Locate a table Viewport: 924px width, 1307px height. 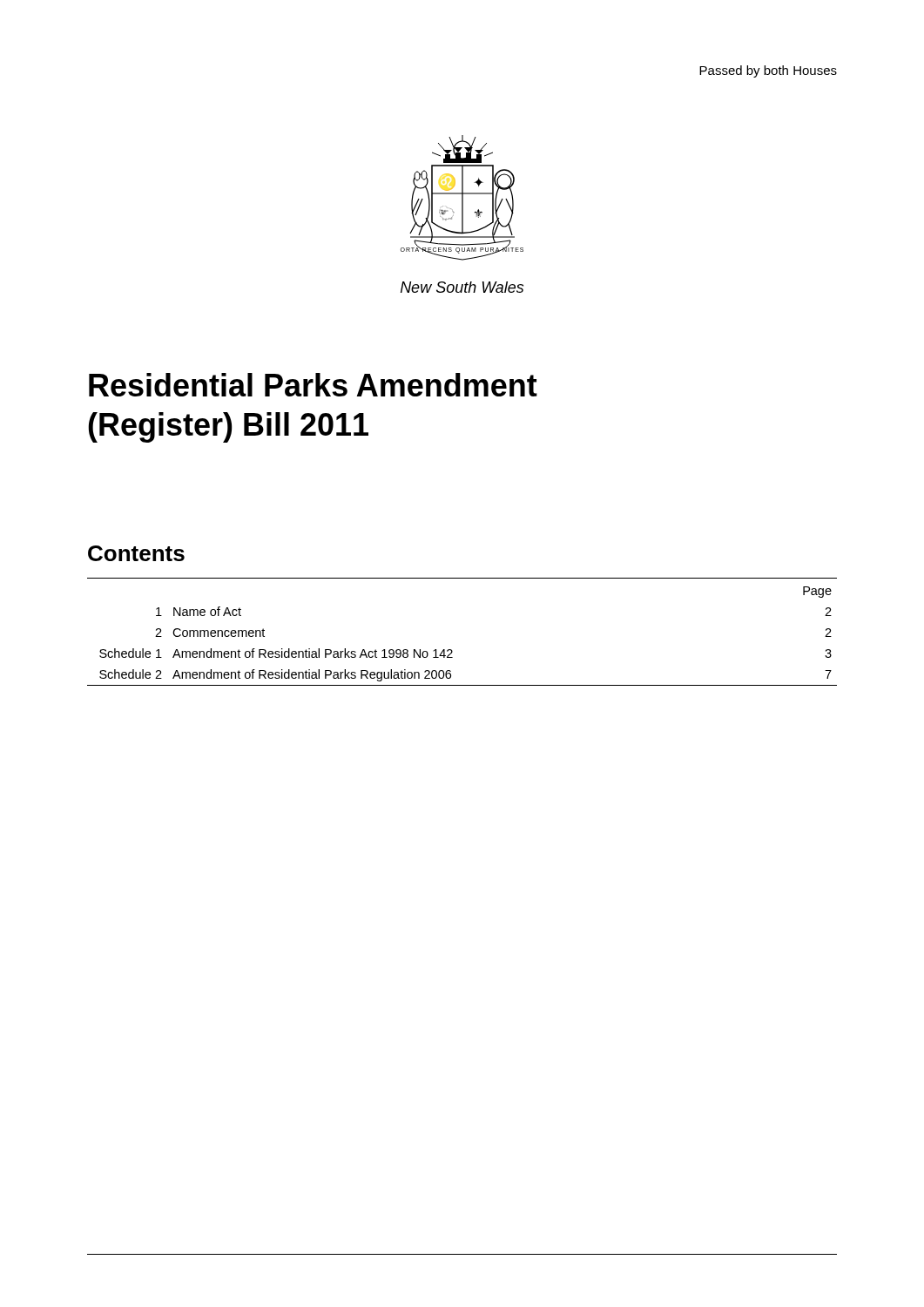(x=462, y=632)
